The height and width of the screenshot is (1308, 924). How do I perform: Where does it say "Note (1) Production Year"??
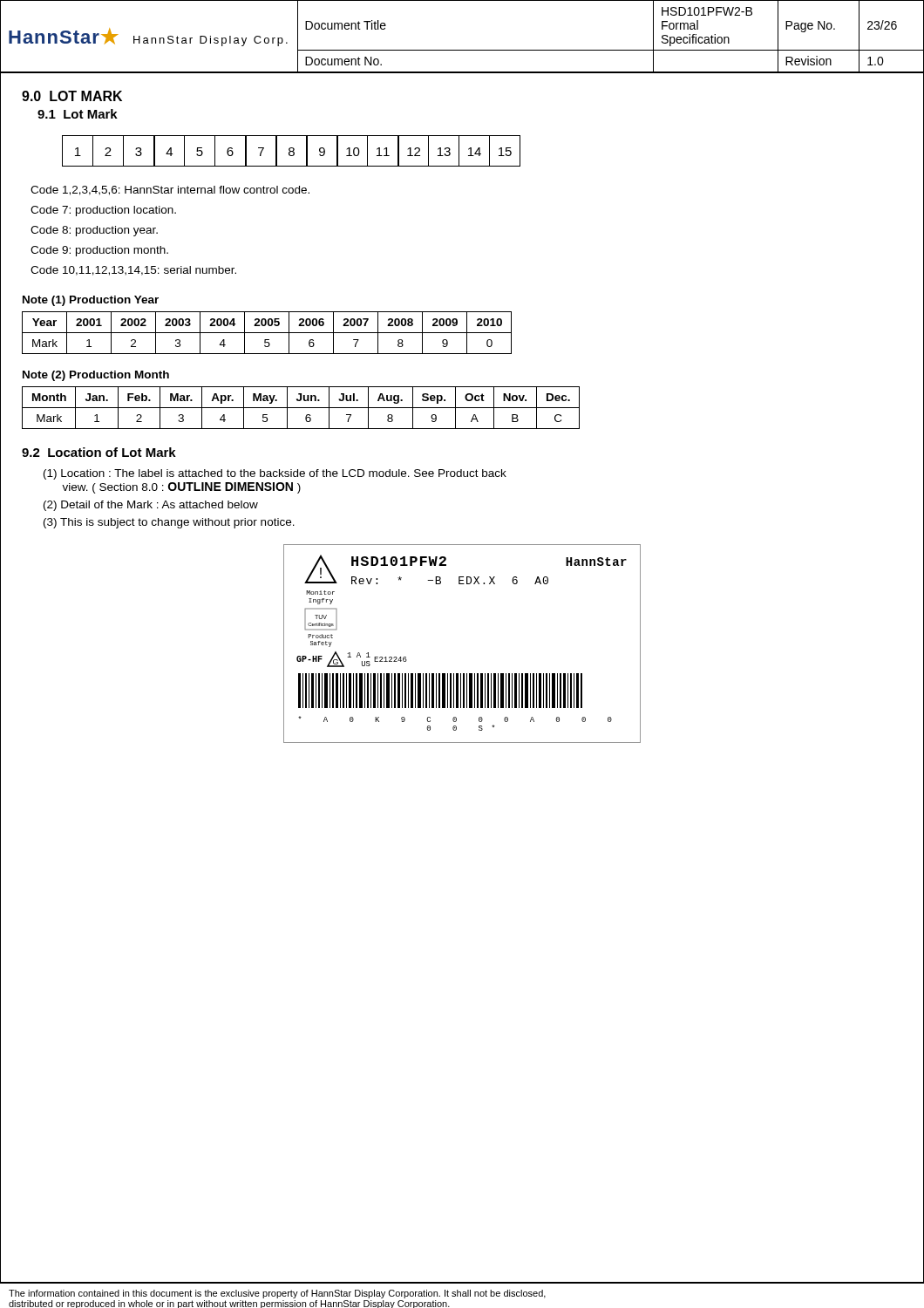pos(90,299)
